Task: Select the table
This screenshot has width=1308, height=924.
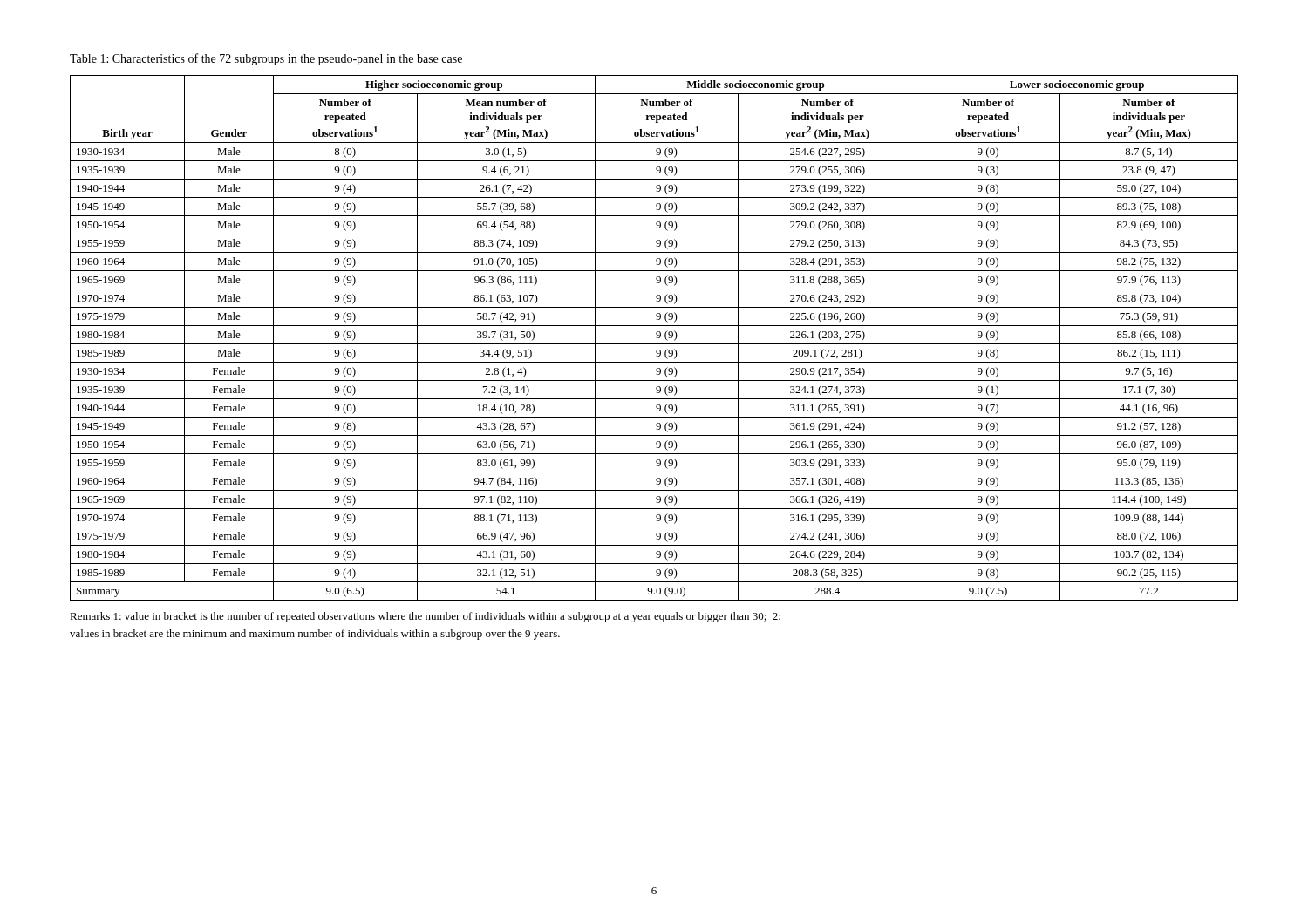Action: [654, 338]
